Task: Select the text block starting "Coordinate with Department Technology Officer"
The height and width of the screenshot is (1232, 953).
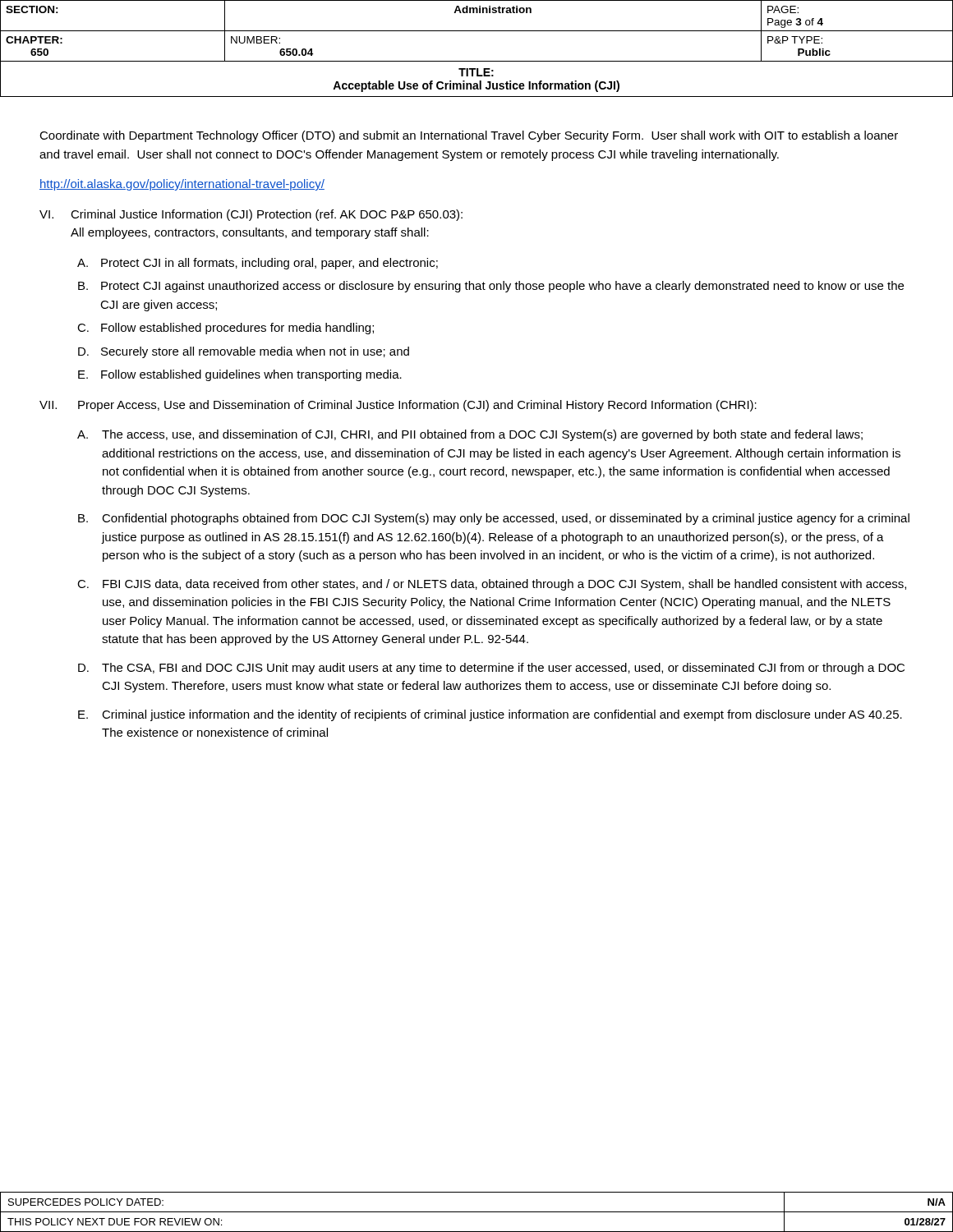Action: click(469, 144)
